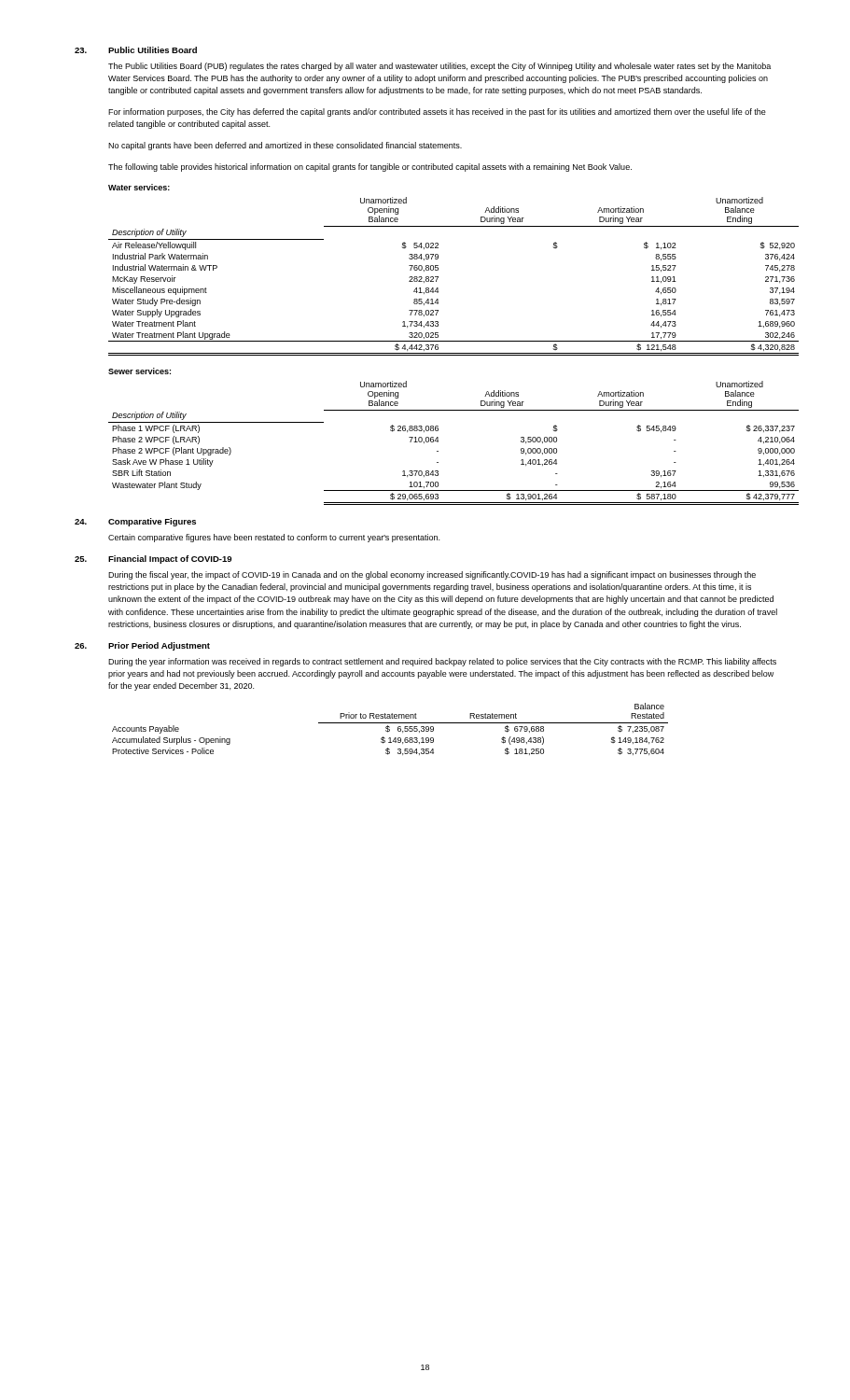The width and height of the screenshot is (850, 1400).
Task: Navigate to the element starting "During the fiscal year, the impact of"
Action: point(446,600)
